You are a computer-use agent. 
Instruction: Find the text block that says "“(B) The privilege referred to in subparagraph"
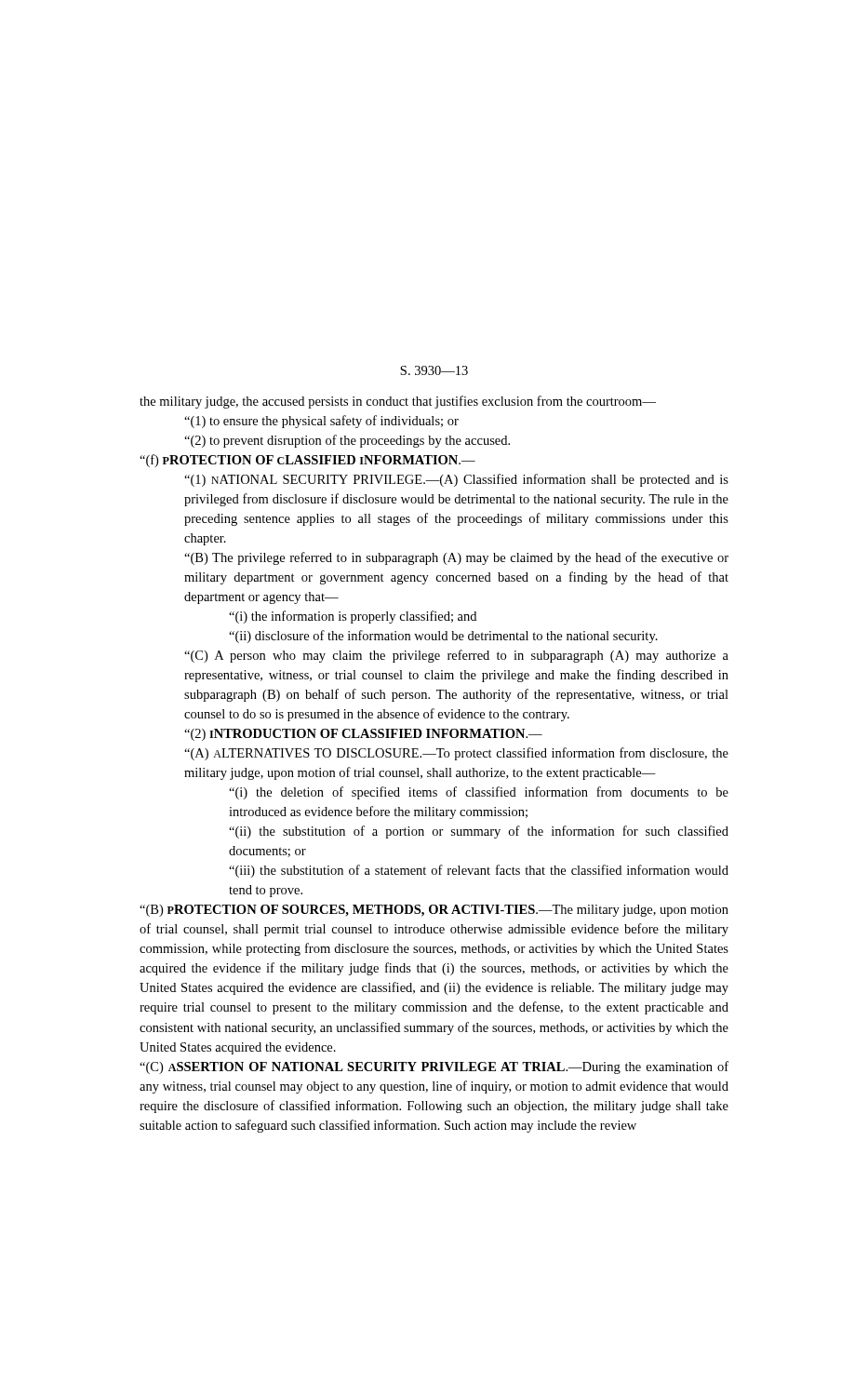coord(434,578)
